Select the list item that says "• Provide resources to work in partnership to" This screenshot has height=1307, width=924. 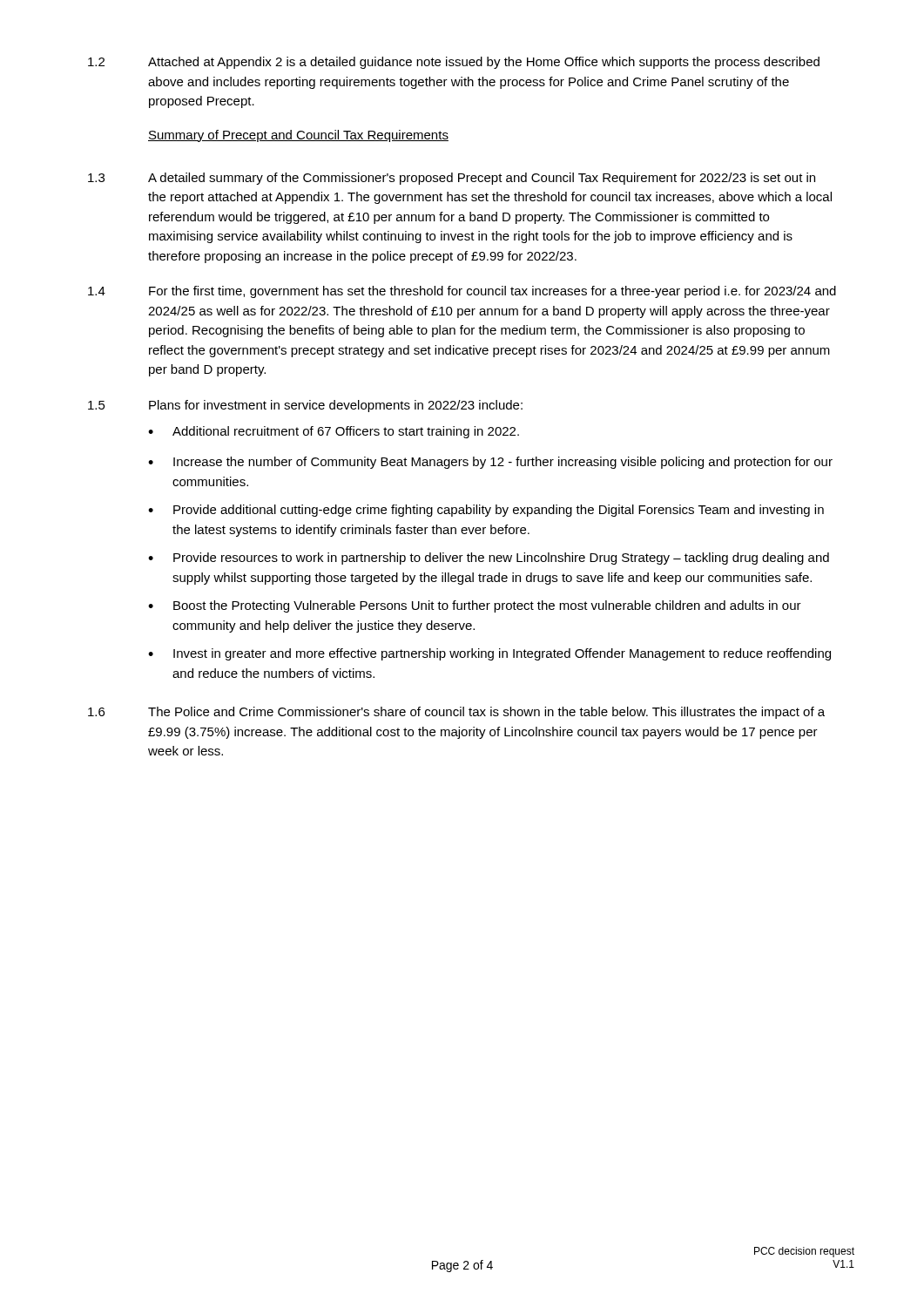[492, 568]
